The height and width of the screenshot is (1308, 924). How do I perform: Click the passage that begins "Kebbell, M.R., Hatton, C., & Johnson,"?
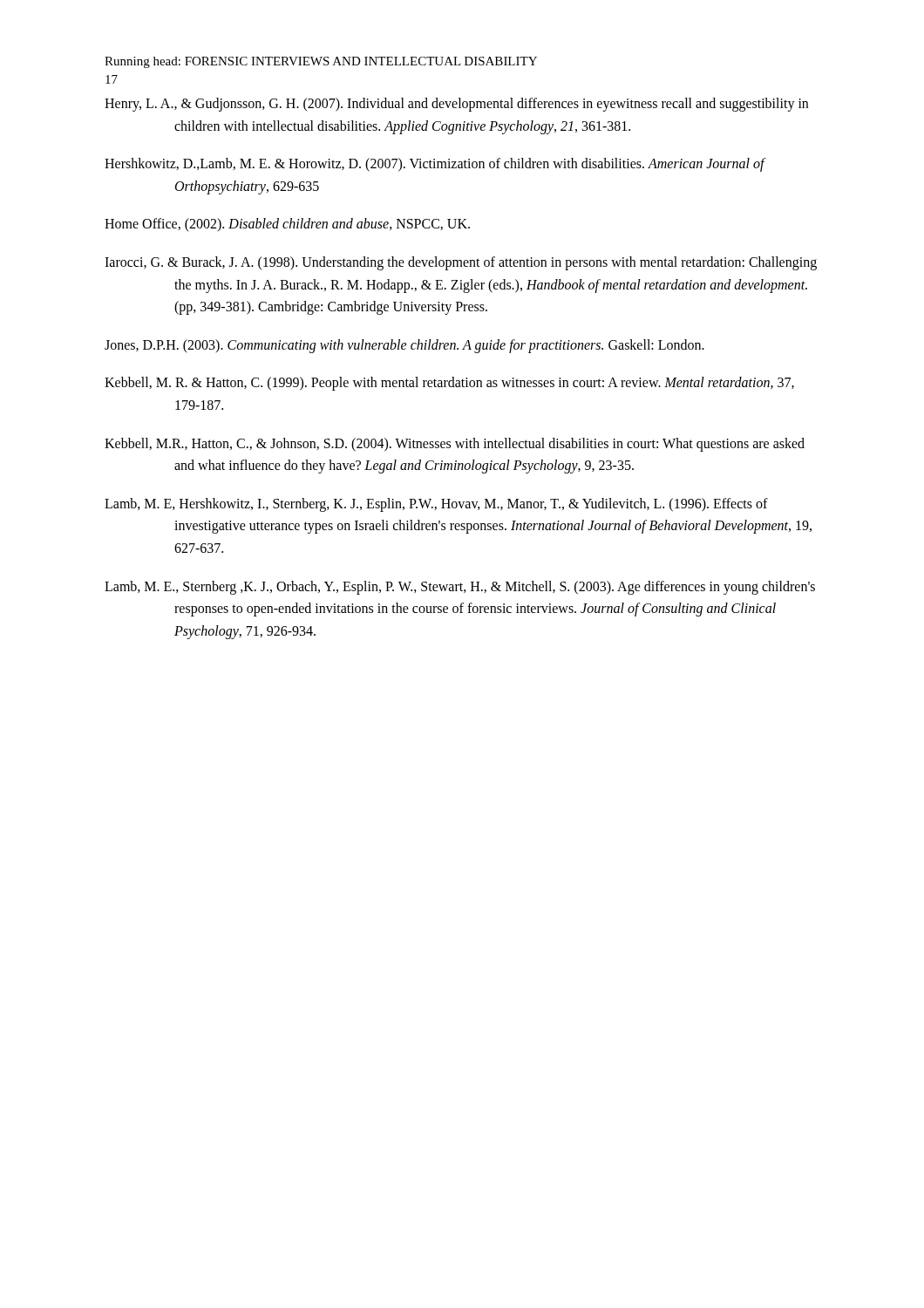click(x=462, y=454)
